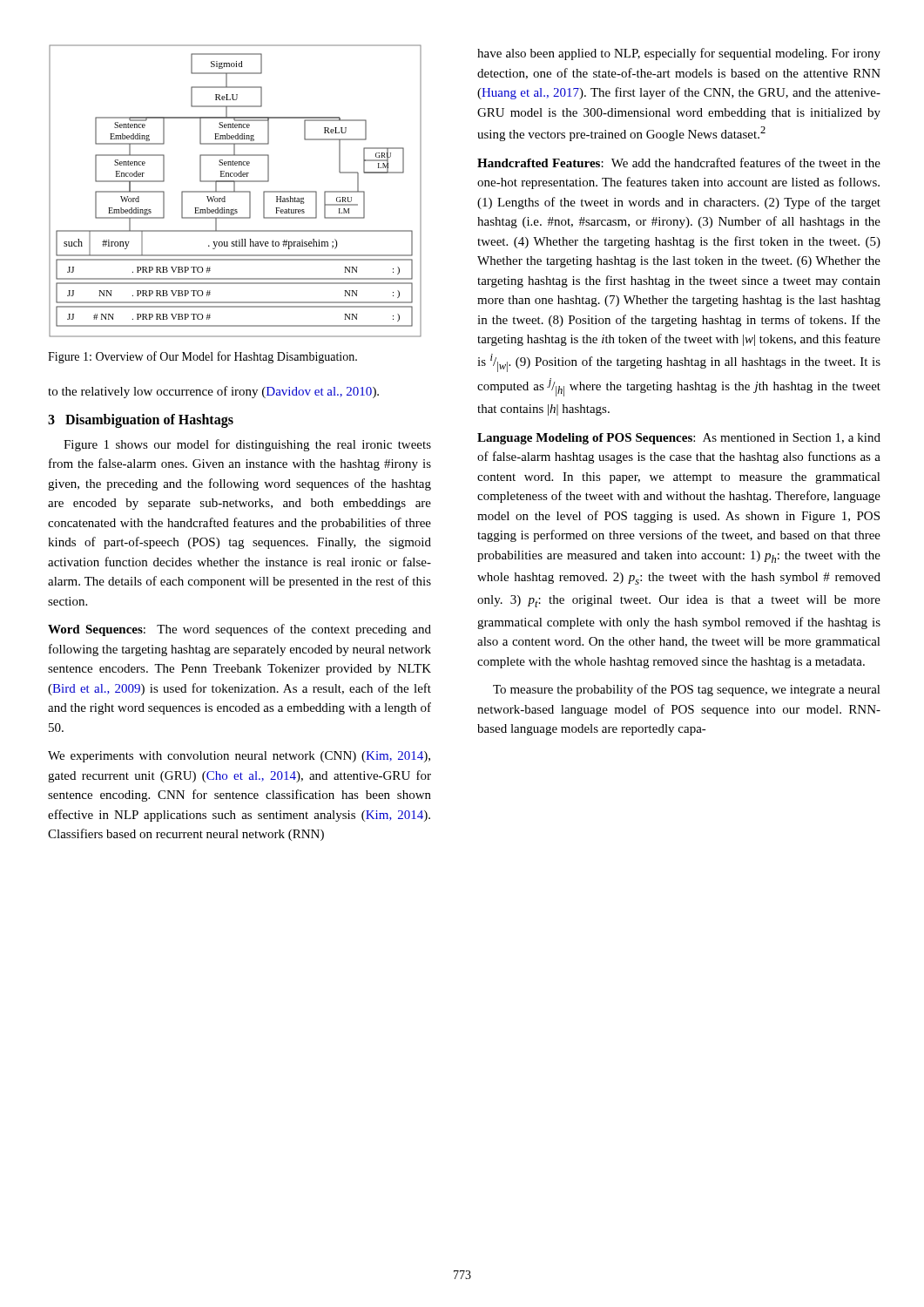The width and height of the screenshot is (924, 1307).
Task: Where is the passage that starts "Handcrafted Features: We add"?
Action: click(679, 286)
